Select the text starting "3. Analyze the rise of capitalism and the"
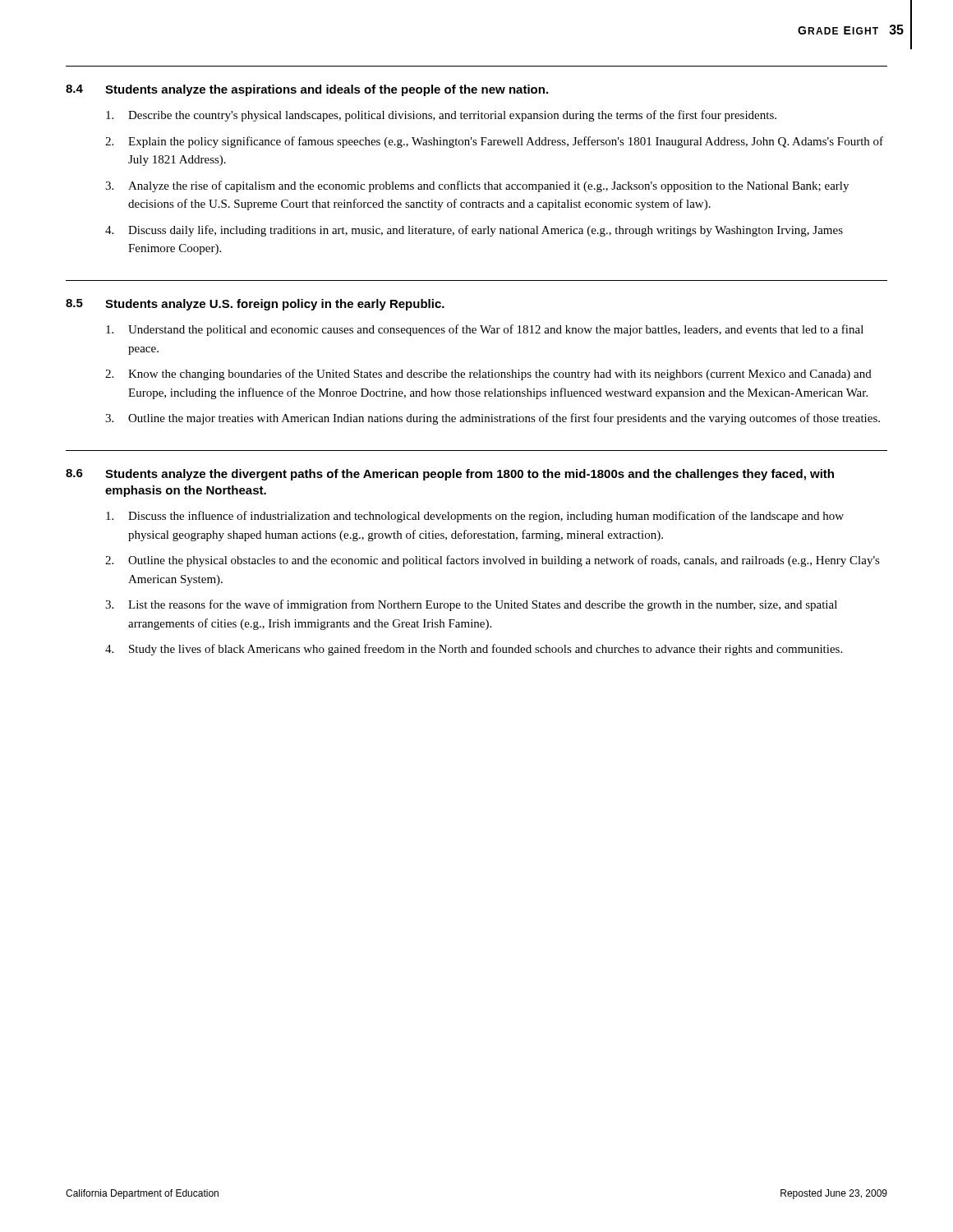The image size is (953, 1232). coord(496,195)
